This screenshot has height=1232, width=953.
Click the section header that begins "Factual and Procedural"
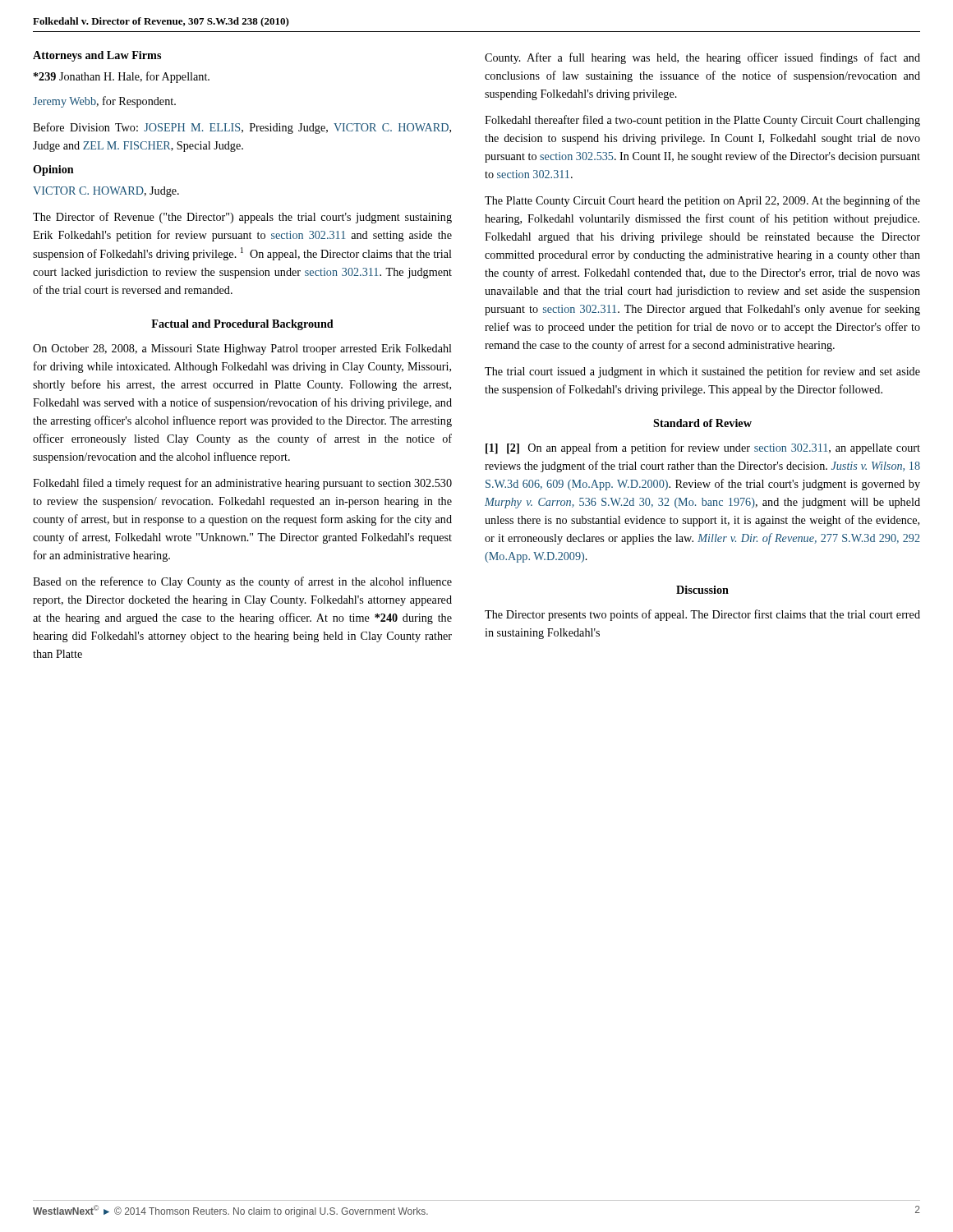242,323
